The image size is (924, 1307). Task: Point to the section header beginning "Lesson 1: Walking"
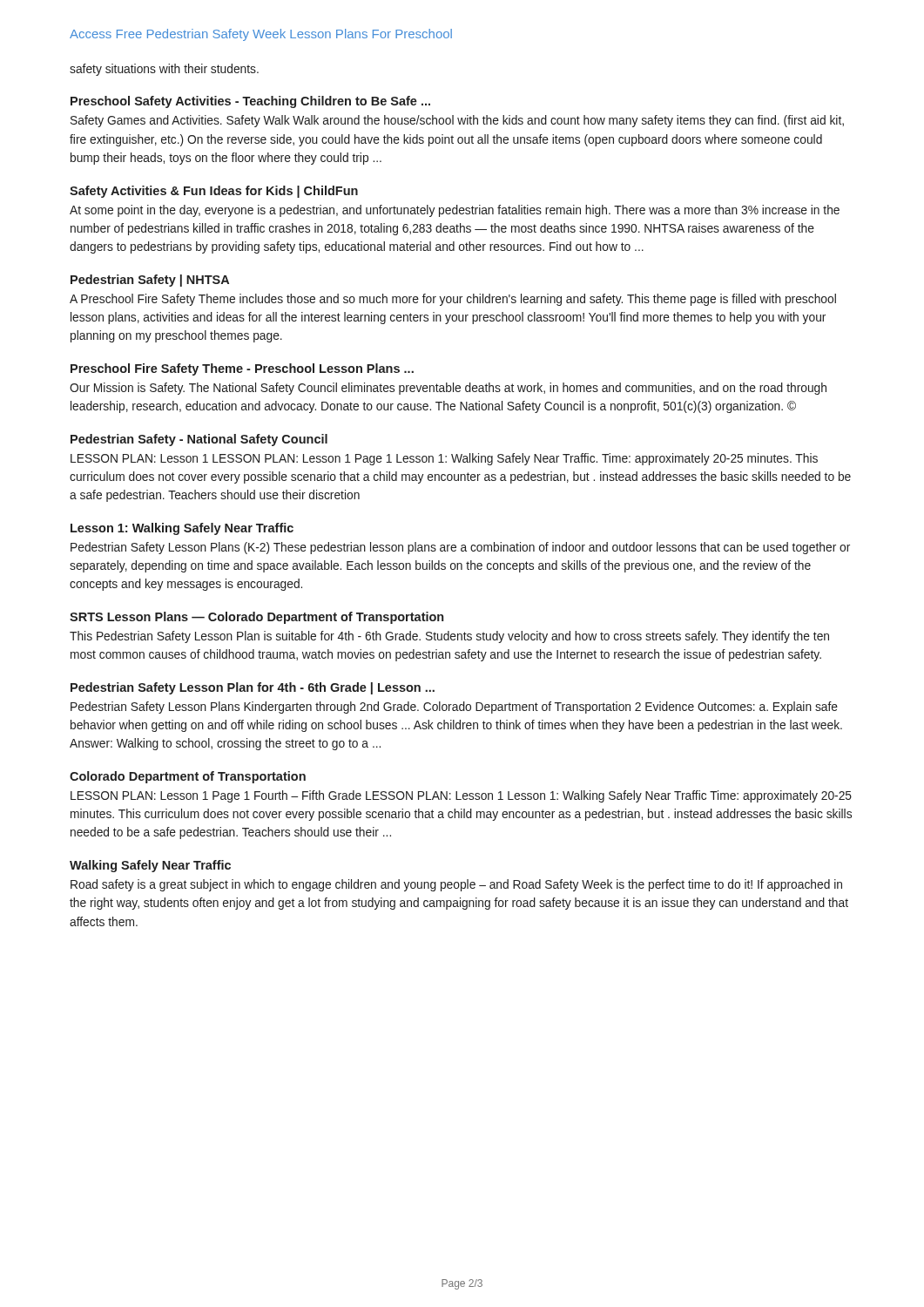pyautogui.click(x=182, y=528)
